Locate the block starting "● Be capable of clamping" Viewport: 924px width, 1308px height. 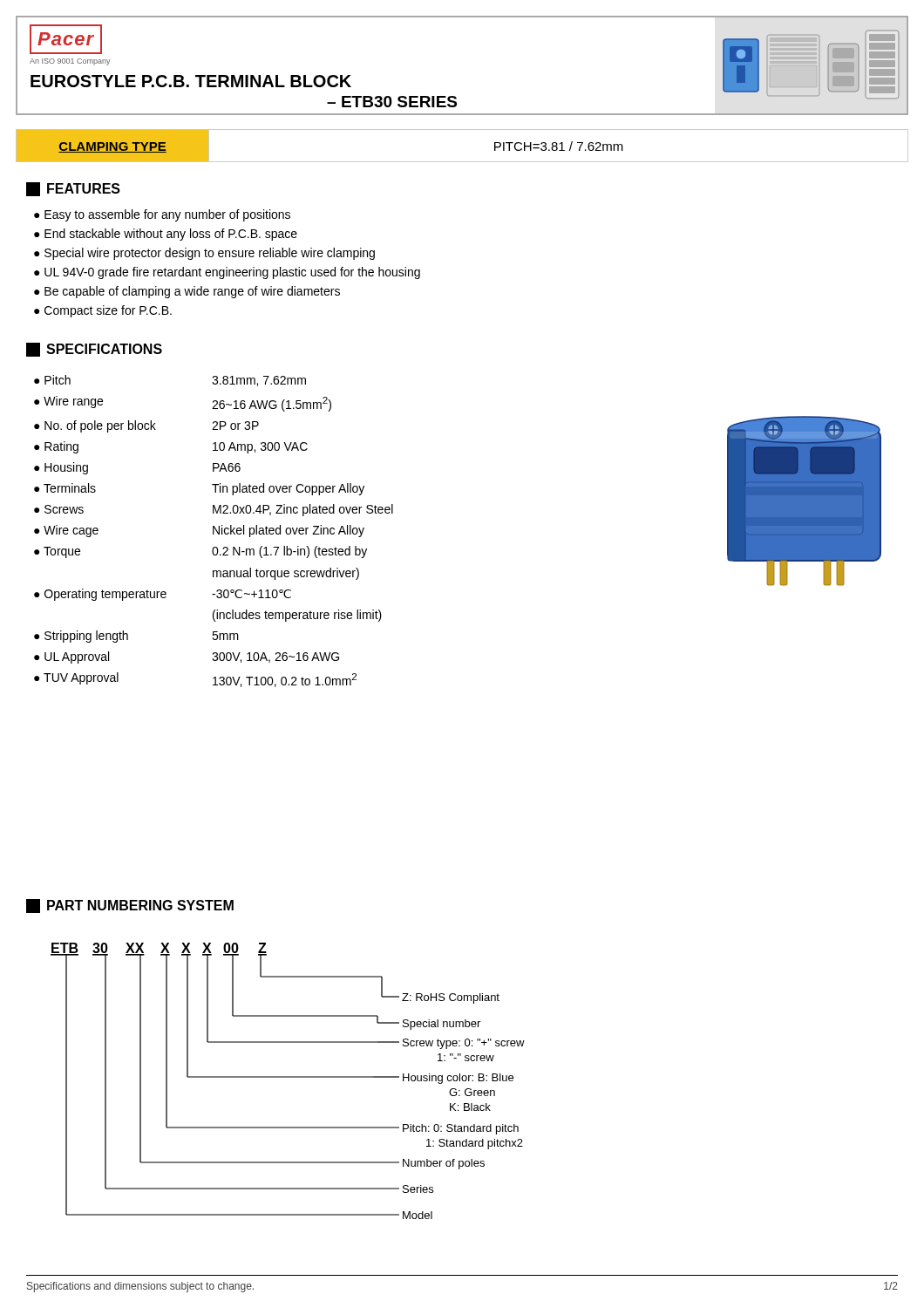(x=187, y=291)
